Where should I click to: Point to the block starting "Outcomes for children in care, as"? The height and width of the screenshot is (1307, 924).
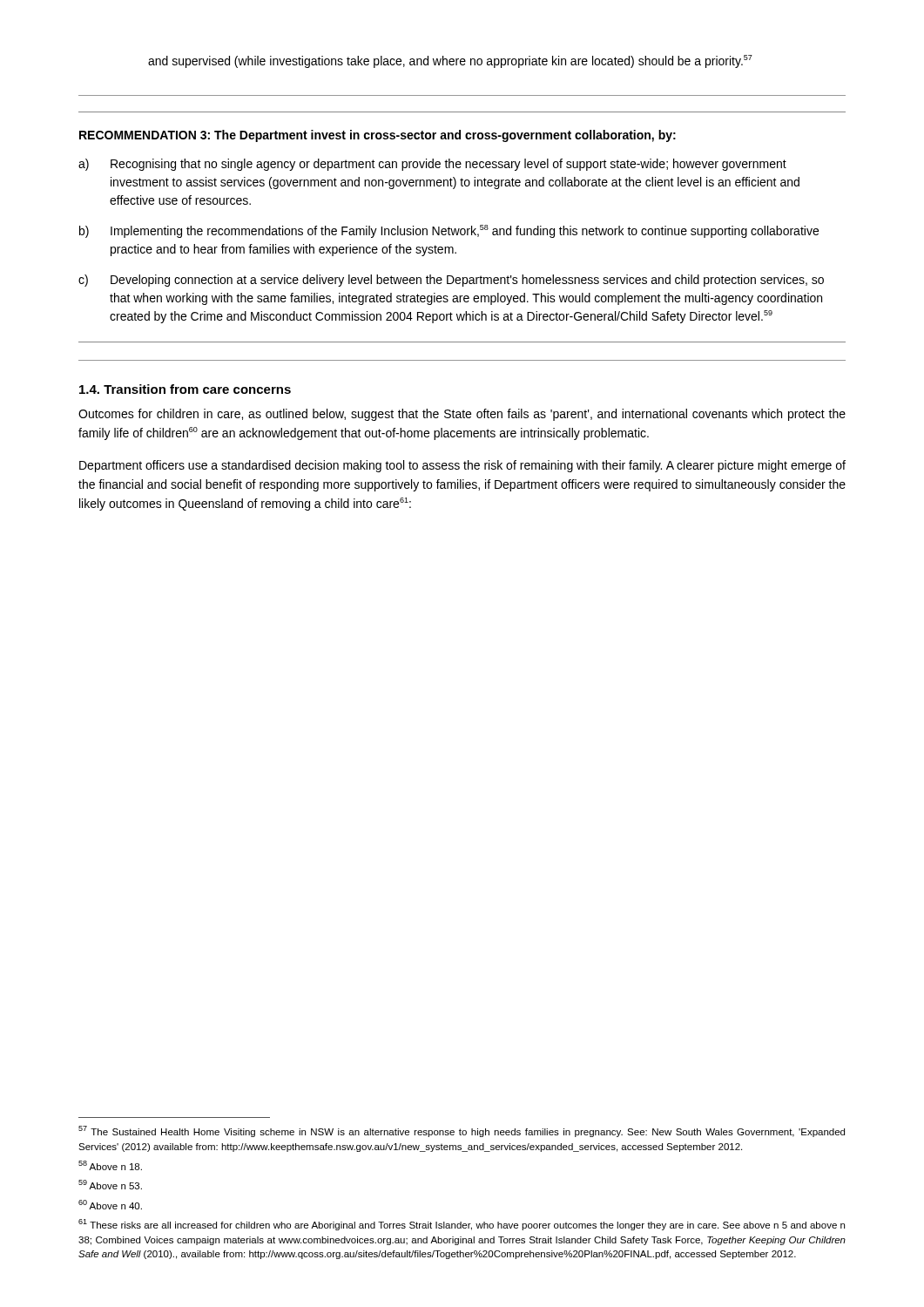click(x=462, y=423)
